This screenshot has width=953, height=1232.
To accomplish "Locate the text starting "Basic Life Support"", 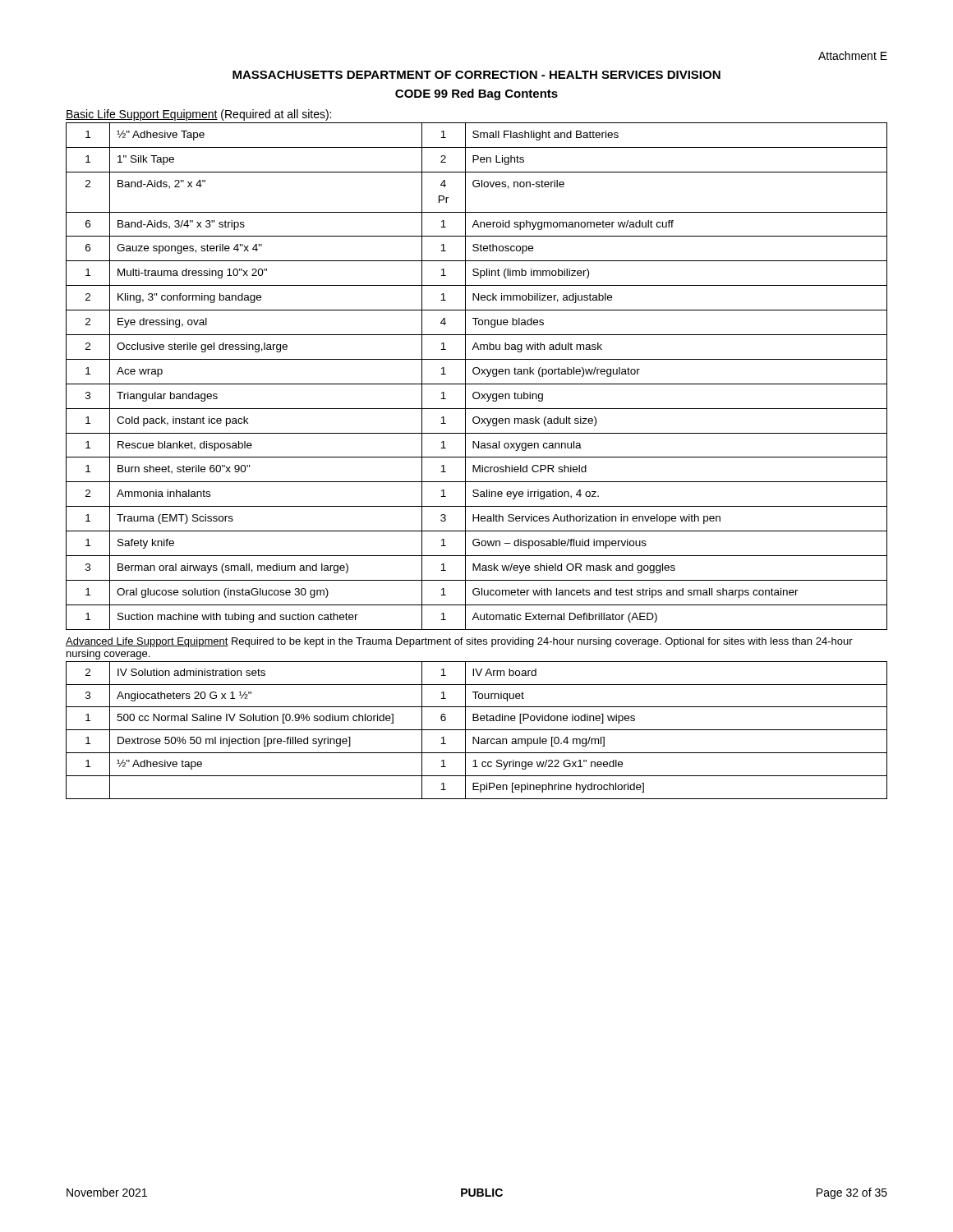I will 199,114.
